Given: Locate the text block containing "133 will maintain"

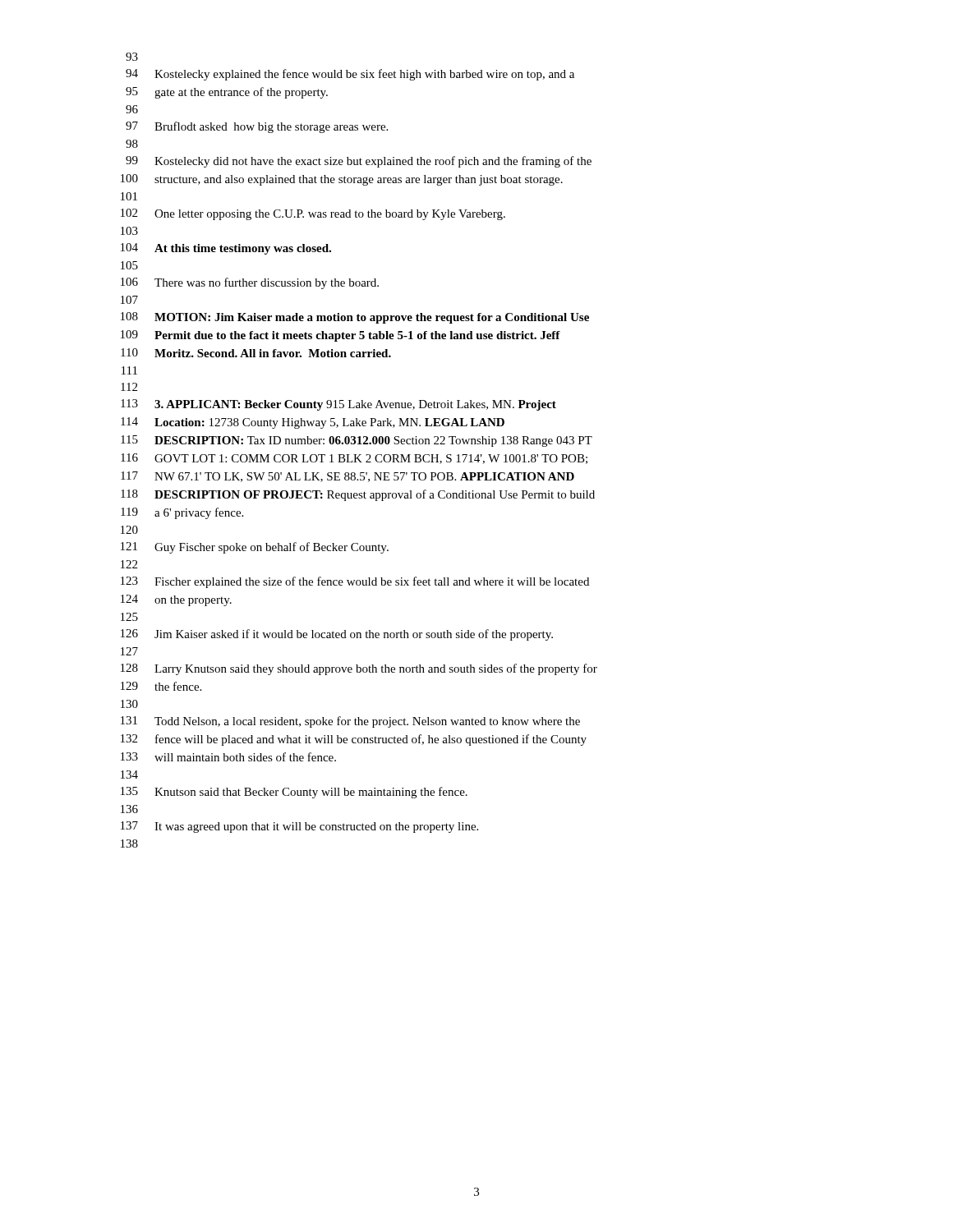Looking at the screenshot, I should pyautogui.click(x=228, y=757).
